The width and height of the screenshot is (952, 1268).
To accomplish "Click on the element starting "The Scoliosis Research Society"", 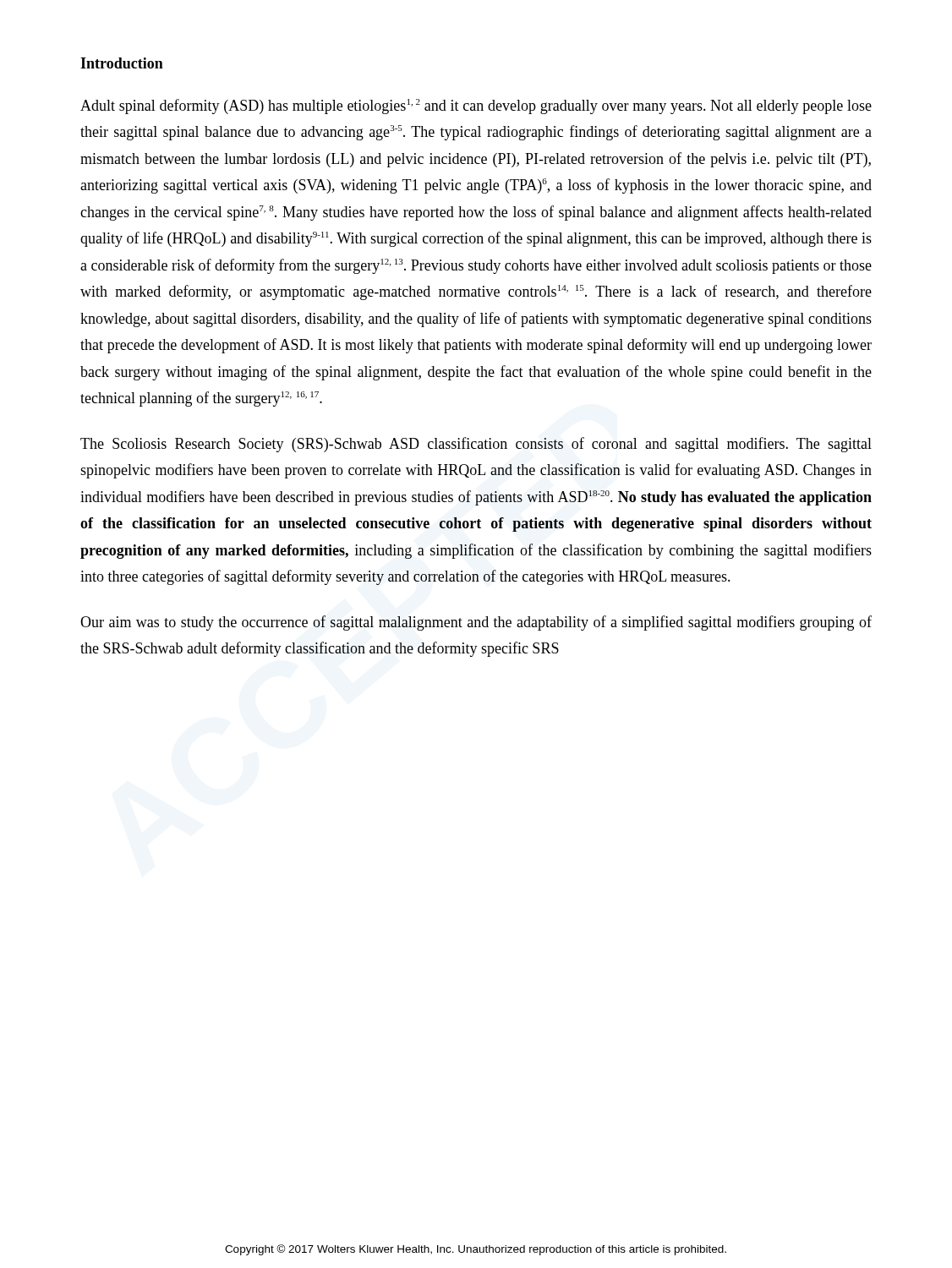I will point(476,510).
